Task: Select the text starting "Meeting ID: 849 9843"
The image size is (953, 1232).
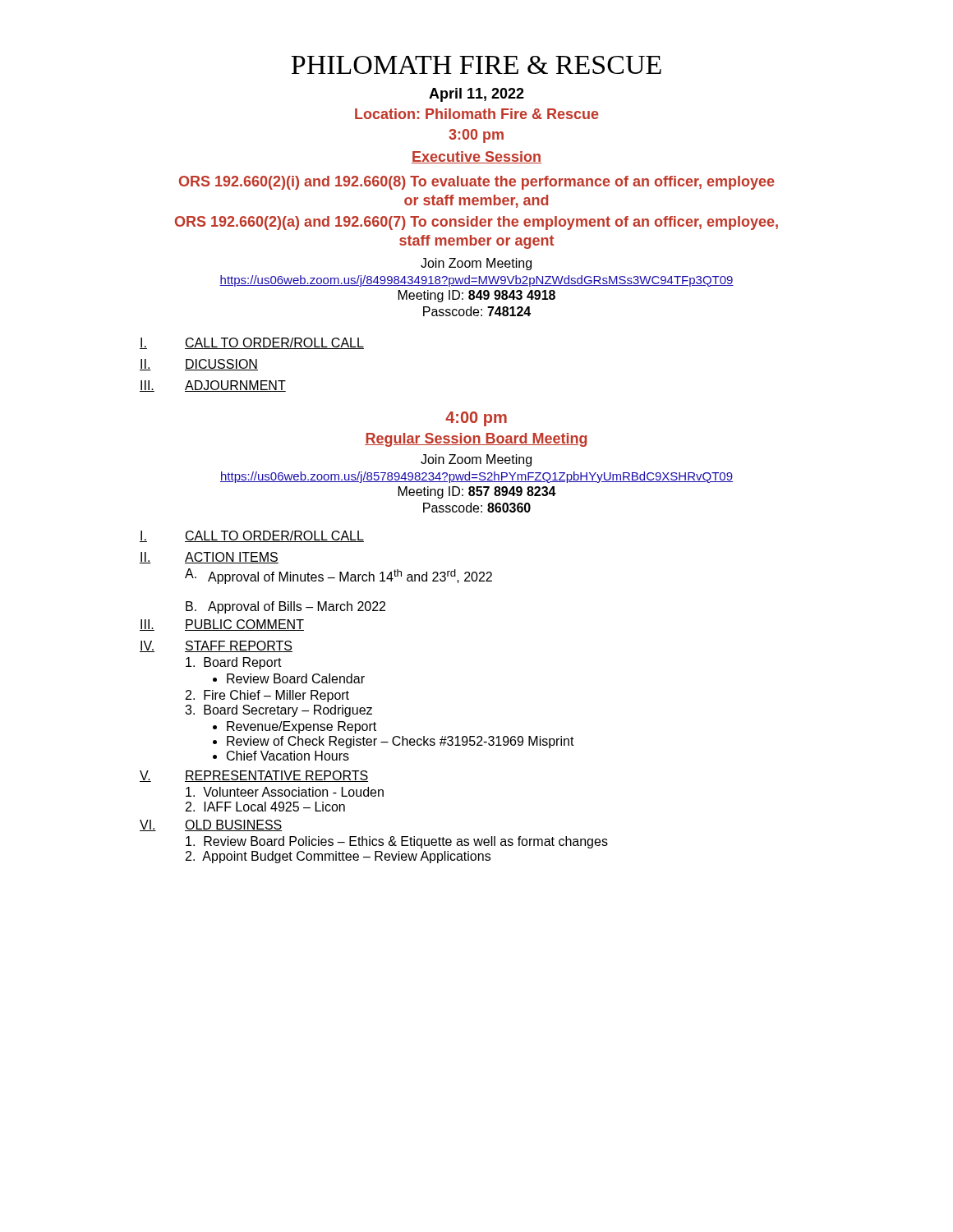Action: pos(476,295)
